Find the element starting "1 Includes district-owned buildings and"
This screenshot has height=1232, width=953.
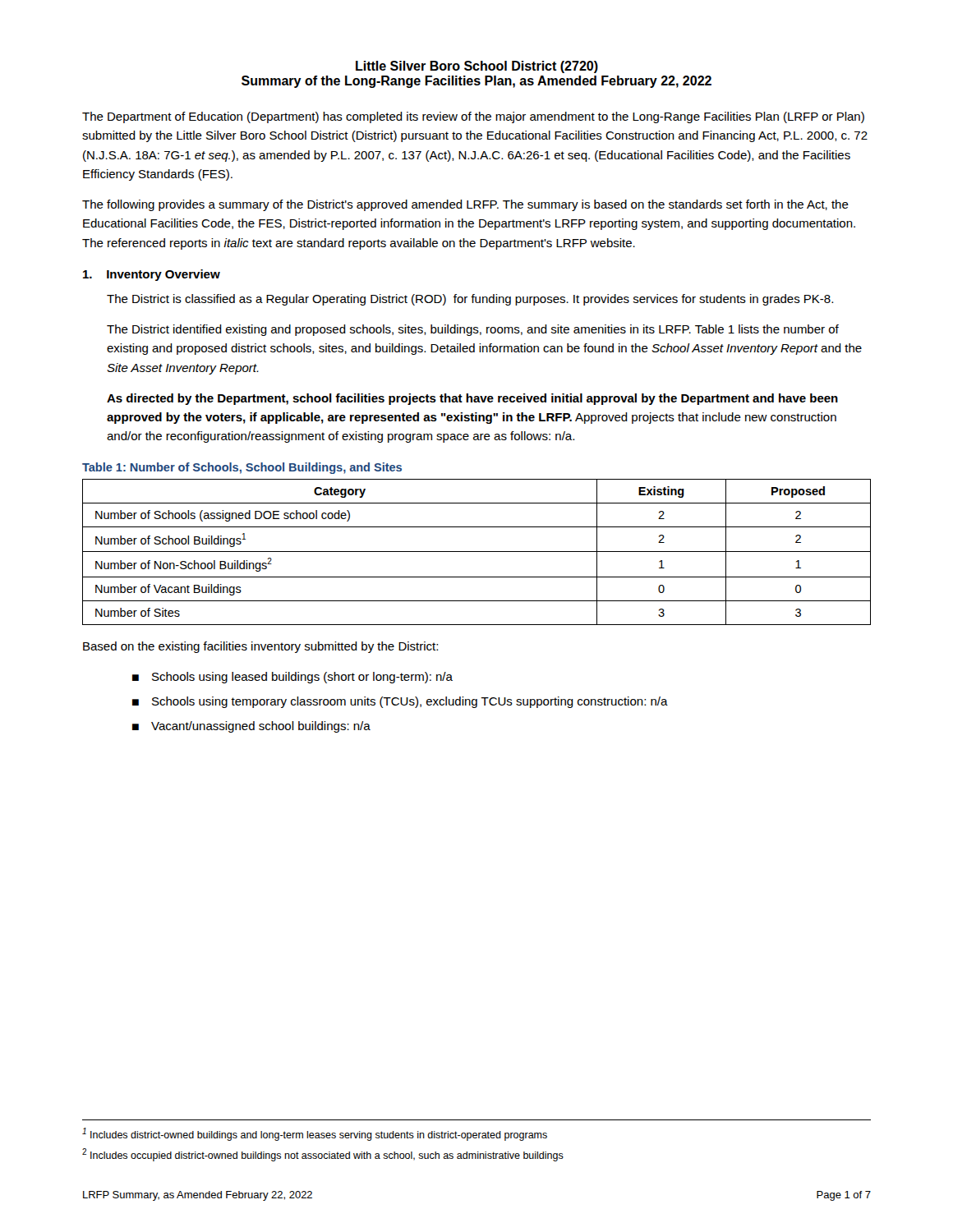[315, 1134]
